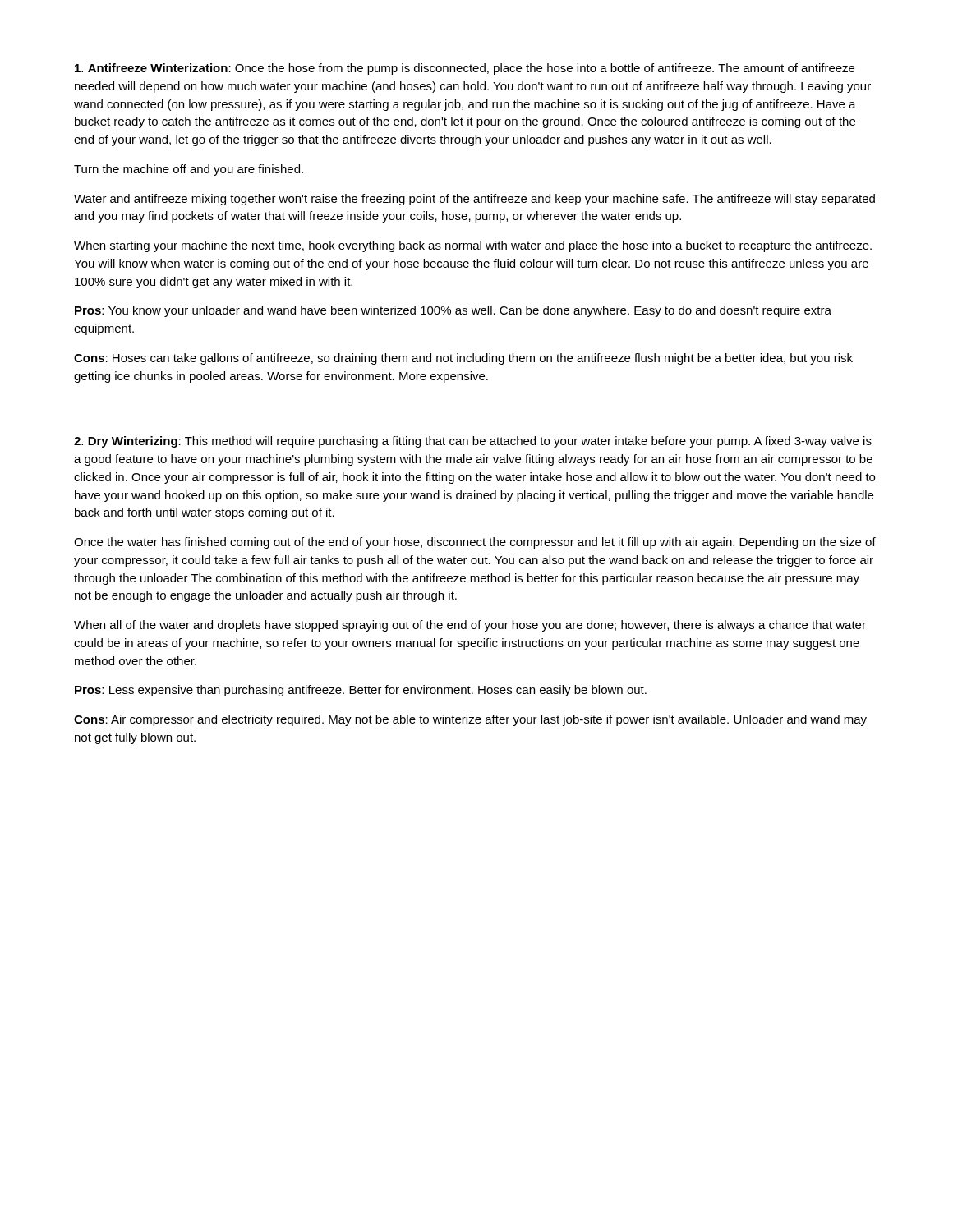This screenshot has width=953, height=1232.
Task: Find the text block with the text "When starting your machine the"
Action: (476, 263)
